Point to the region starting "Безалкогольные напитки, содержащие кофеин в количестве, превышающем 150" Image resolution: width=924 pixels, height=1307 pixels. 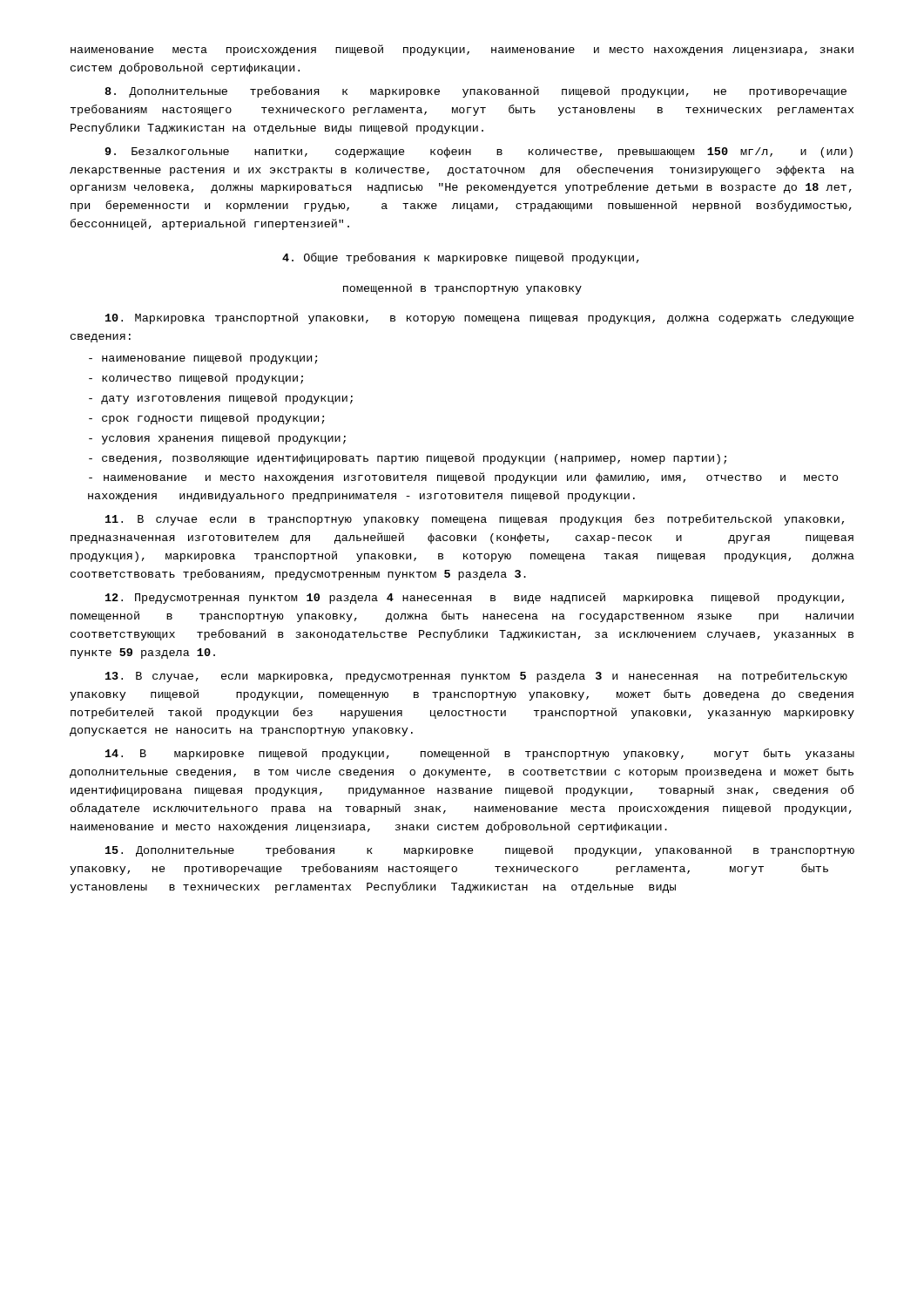click(x=462, y=189)
